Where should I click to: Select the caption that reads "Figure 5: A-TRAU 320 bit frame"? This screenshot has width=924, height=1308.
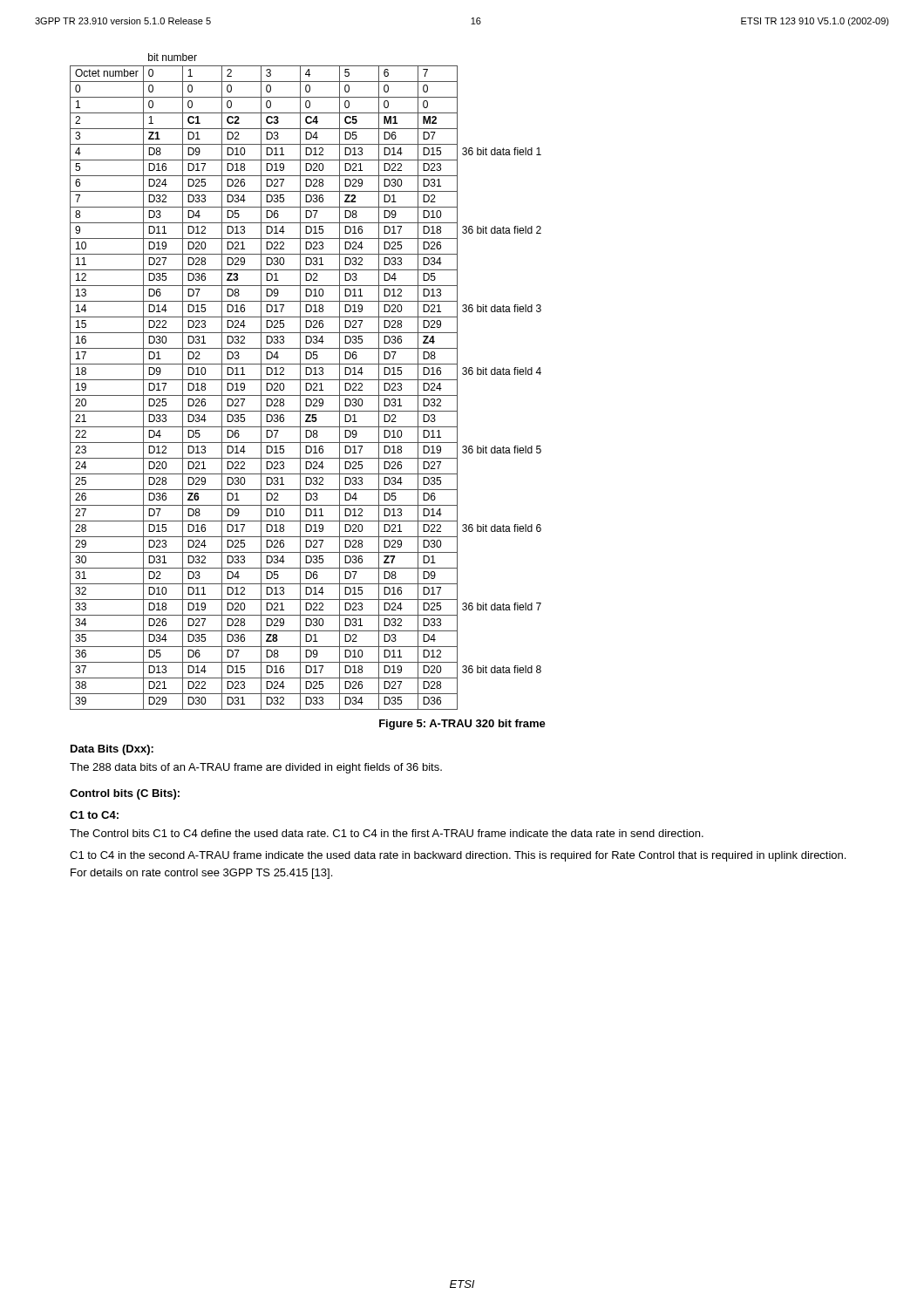coord(462,723)
